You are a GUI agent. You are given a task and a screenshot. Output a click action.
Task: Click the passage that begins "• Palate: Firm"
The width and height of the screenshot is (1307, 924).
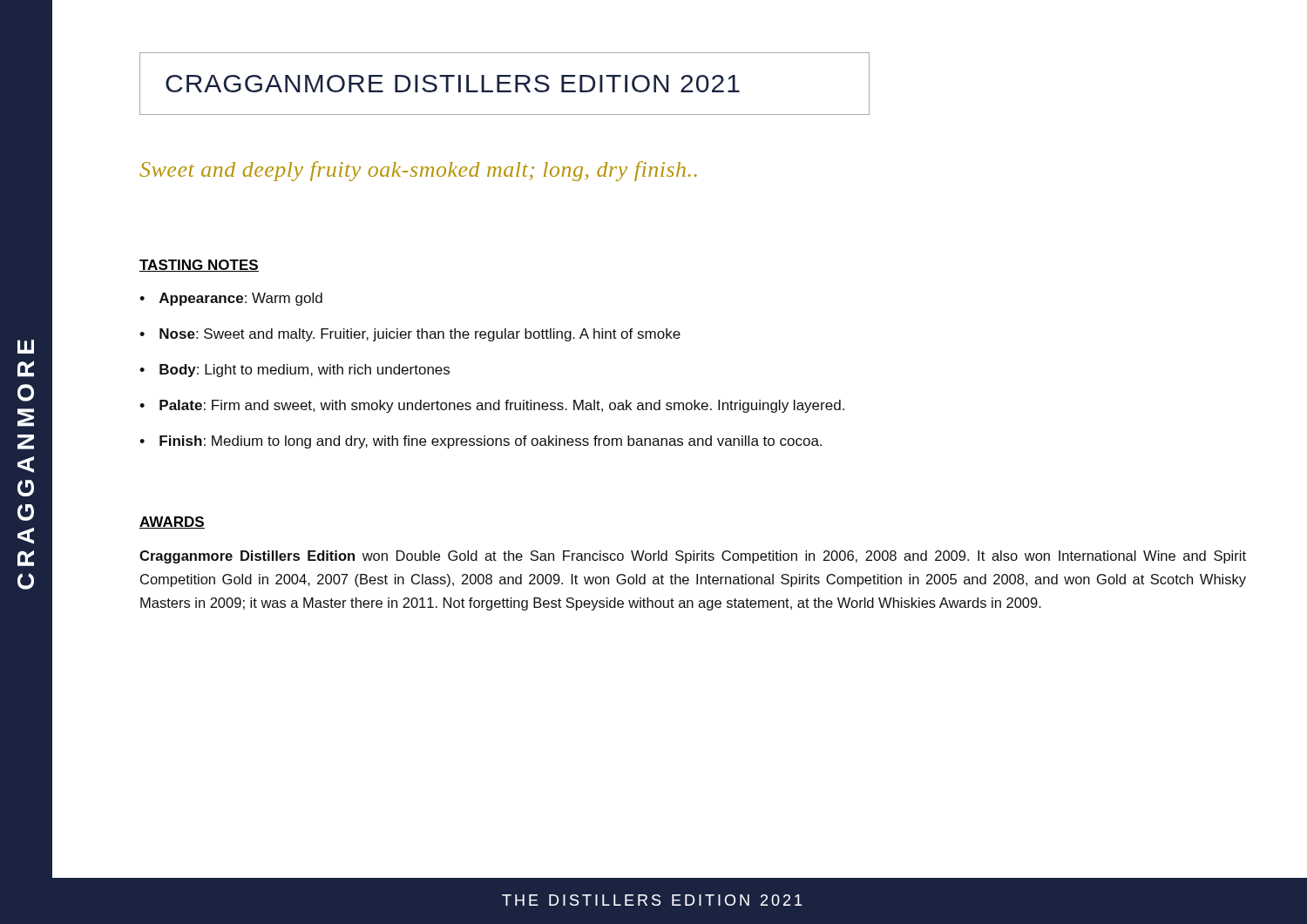(492, 406)
